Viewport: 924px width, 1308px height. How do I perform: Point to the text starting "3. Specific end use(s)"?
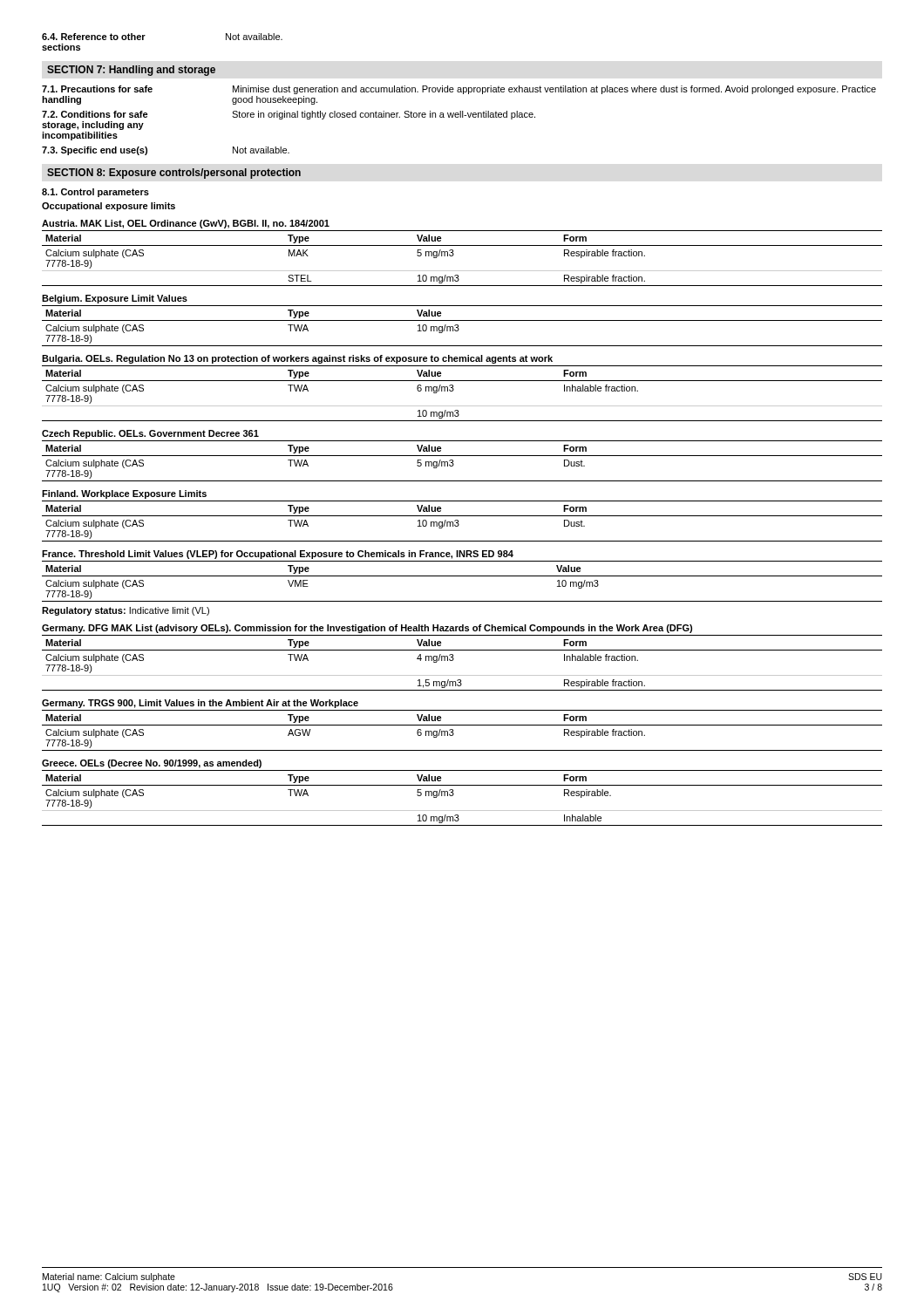click(x=95, y=150)
